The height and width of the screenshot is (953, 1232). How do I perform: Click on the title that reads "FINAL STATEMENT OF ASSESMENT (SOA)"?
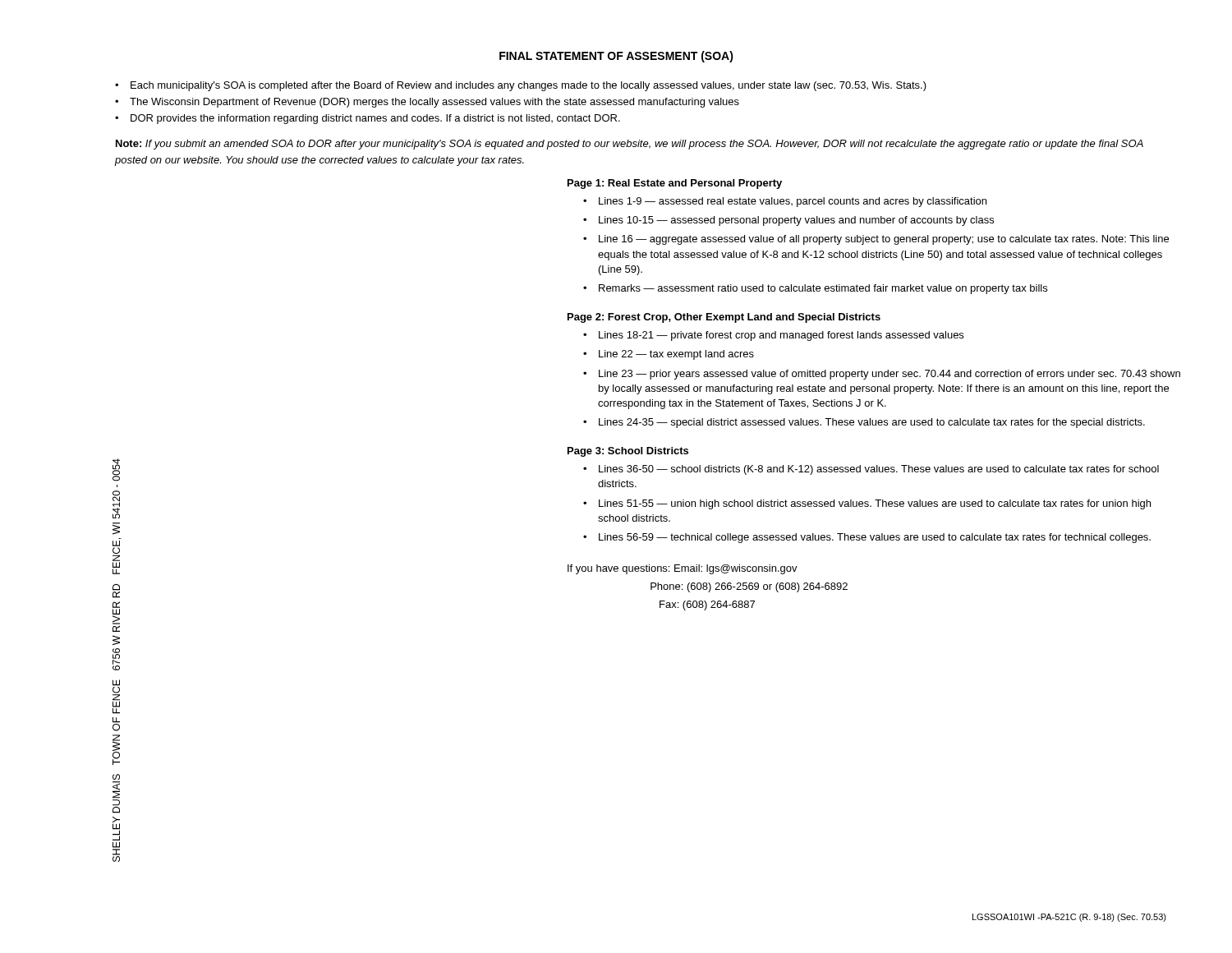click(616, 56)
